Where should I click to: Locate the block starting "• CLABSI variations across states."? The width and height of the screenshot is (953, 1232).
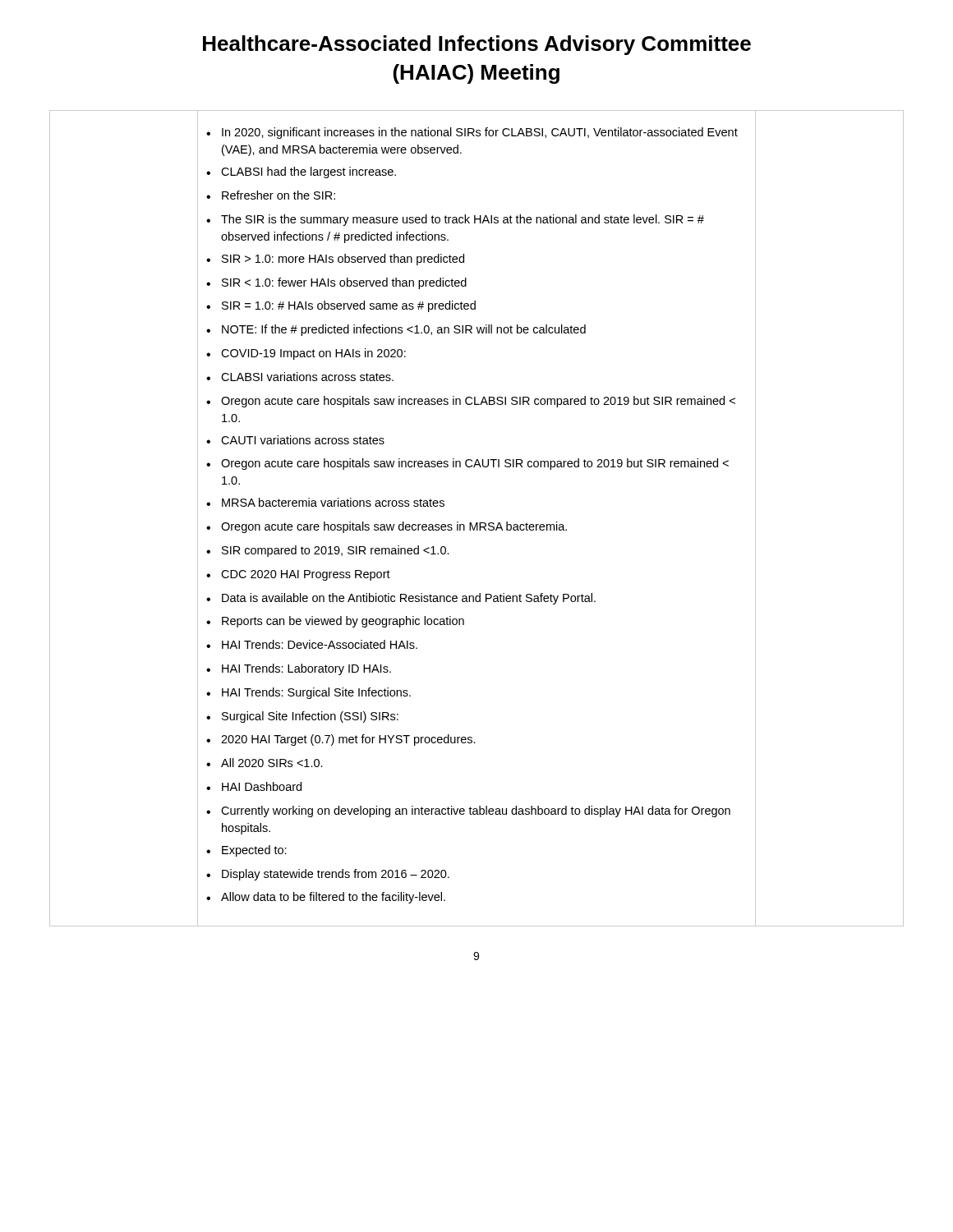pos(300,377)
